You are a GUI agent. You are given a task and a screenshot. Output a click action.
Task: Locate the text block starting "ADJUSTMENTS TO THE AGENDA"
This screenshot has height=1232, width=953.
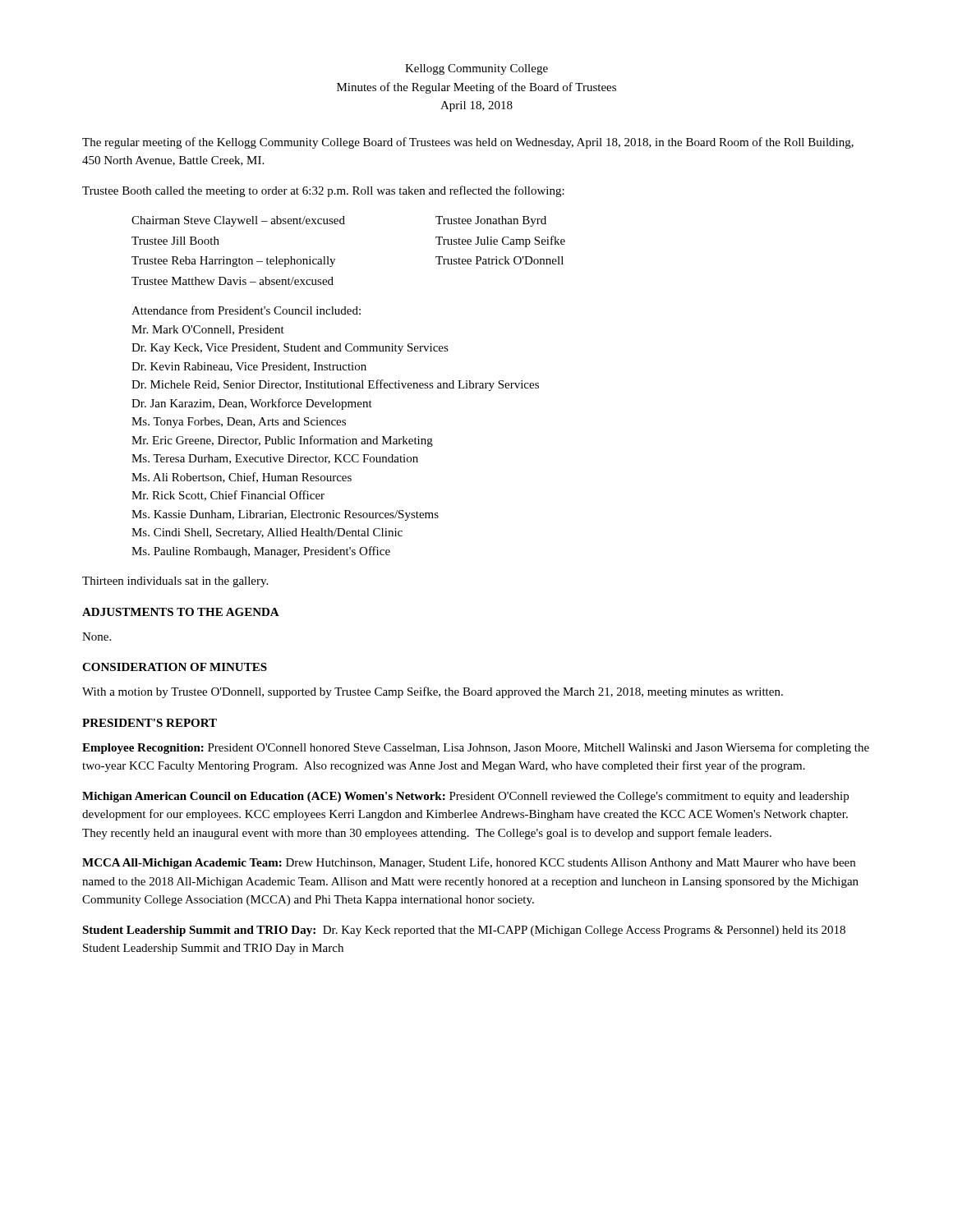181,612
